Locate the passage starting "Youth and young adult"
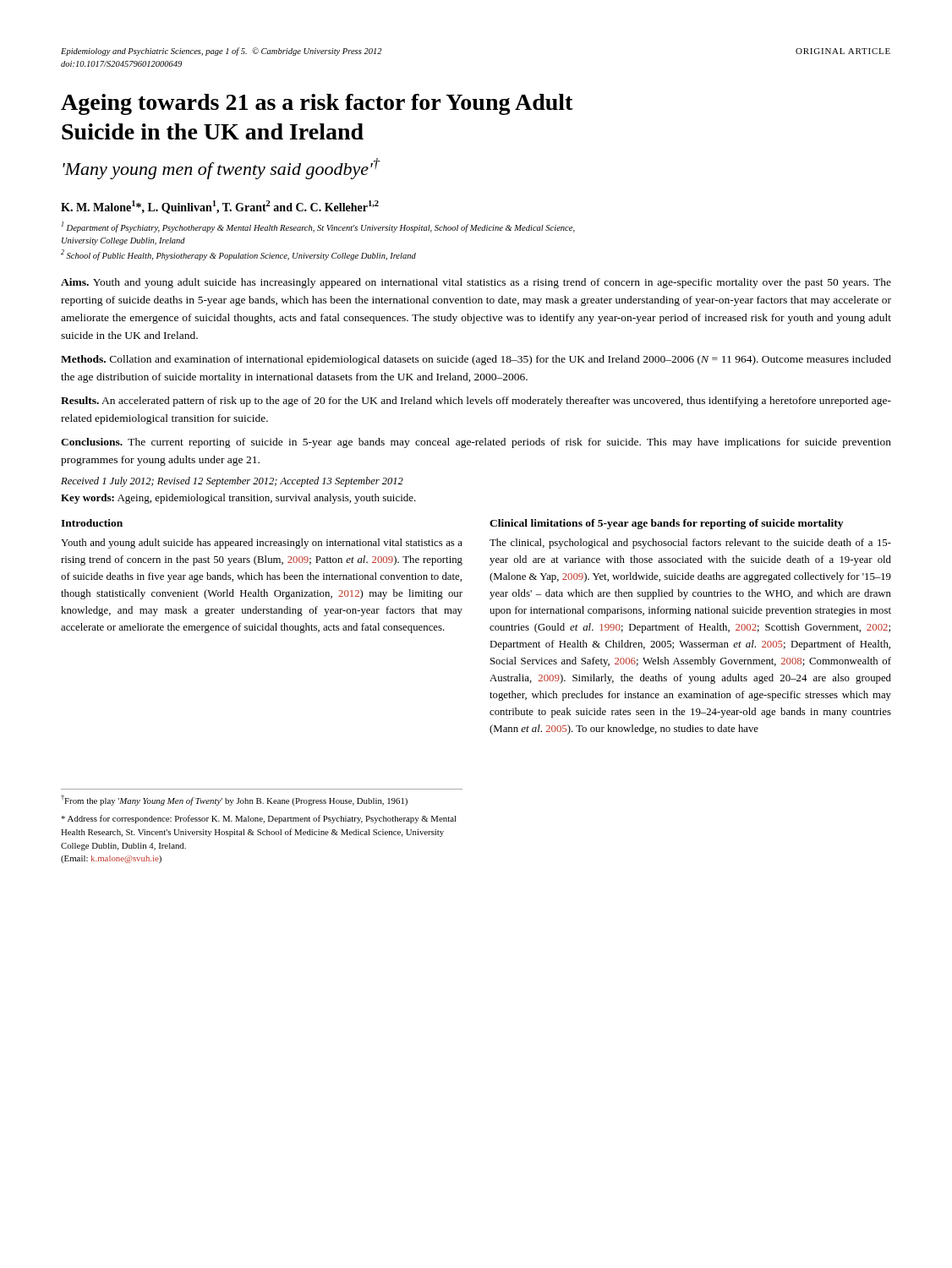Viewport: 952px width, 1268px height. click(x=262, y=585)
